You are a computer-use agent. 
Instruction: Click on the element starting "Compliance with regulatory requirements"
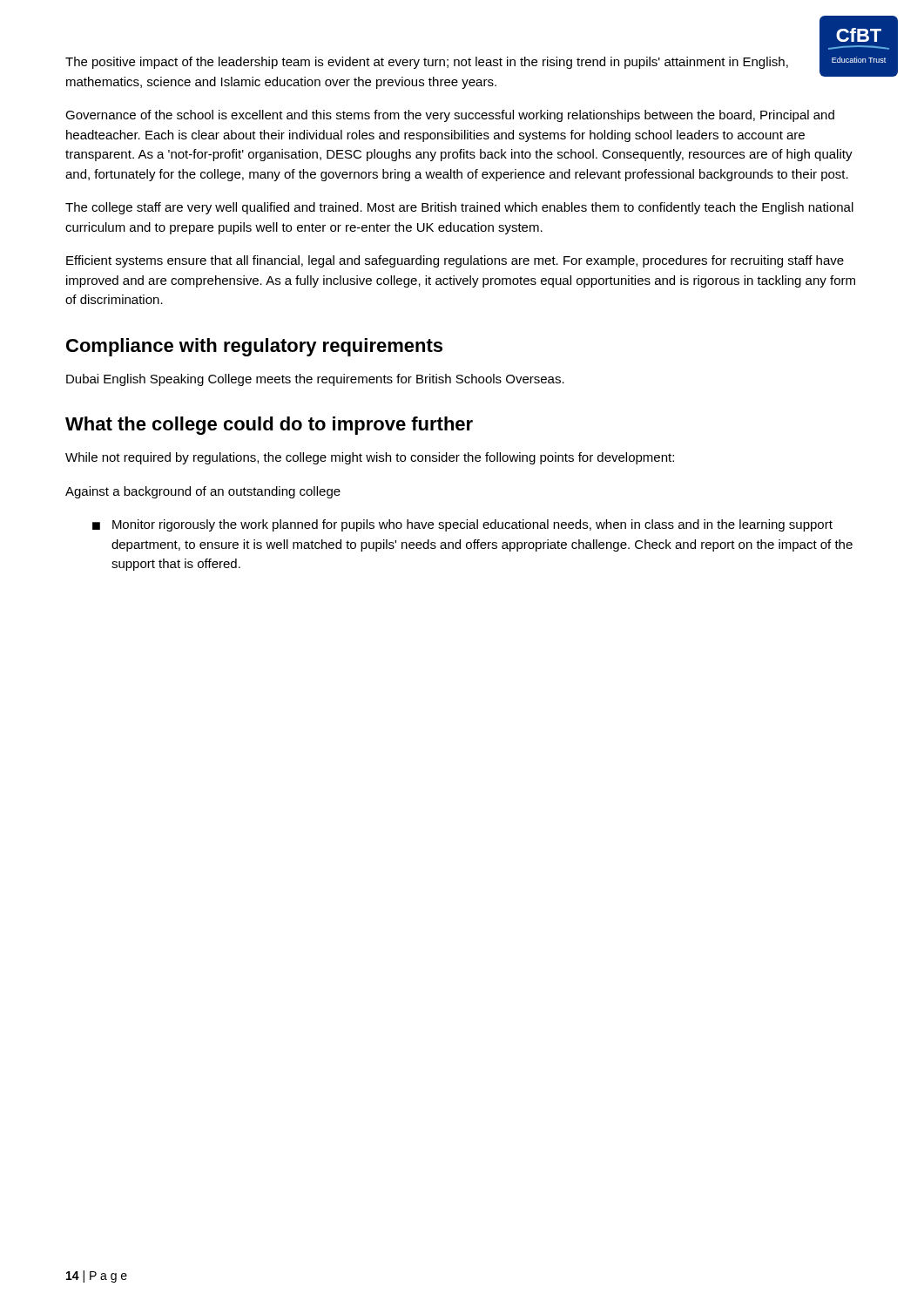coord(254,347)
